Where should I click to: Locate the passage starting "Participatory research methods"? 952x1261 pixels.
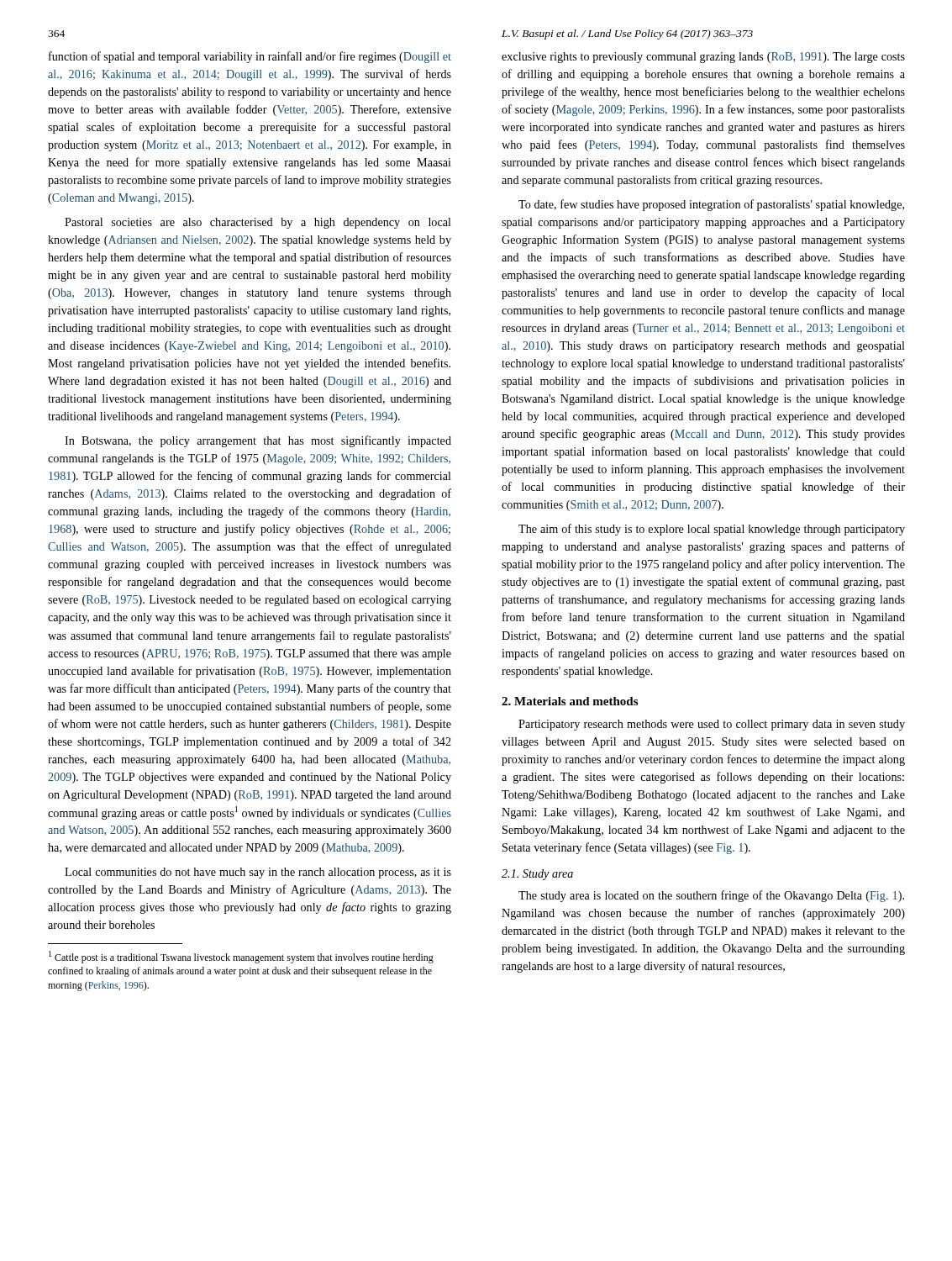coord(703,786)
